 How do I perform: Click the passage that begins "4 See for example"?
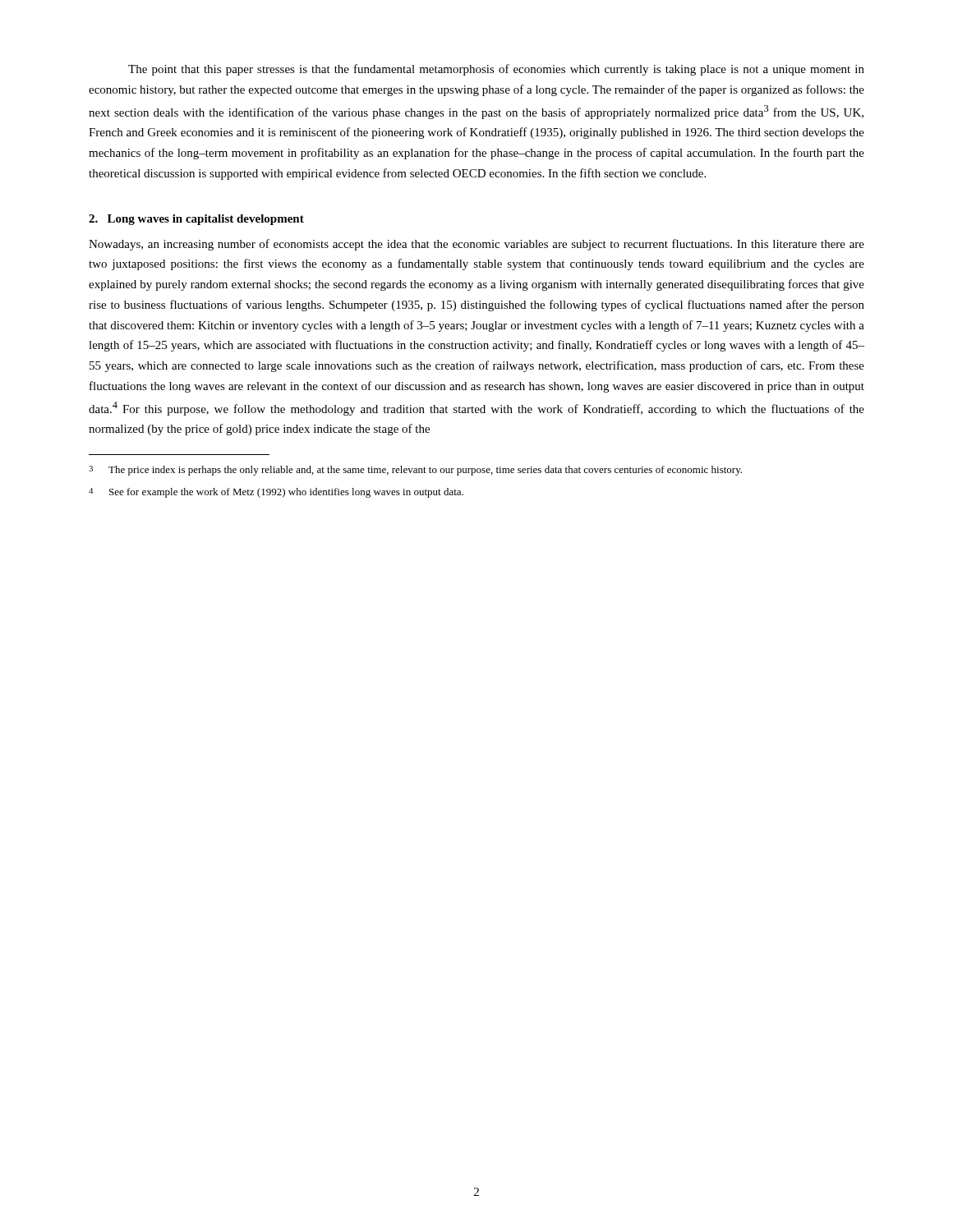(276, 493)
